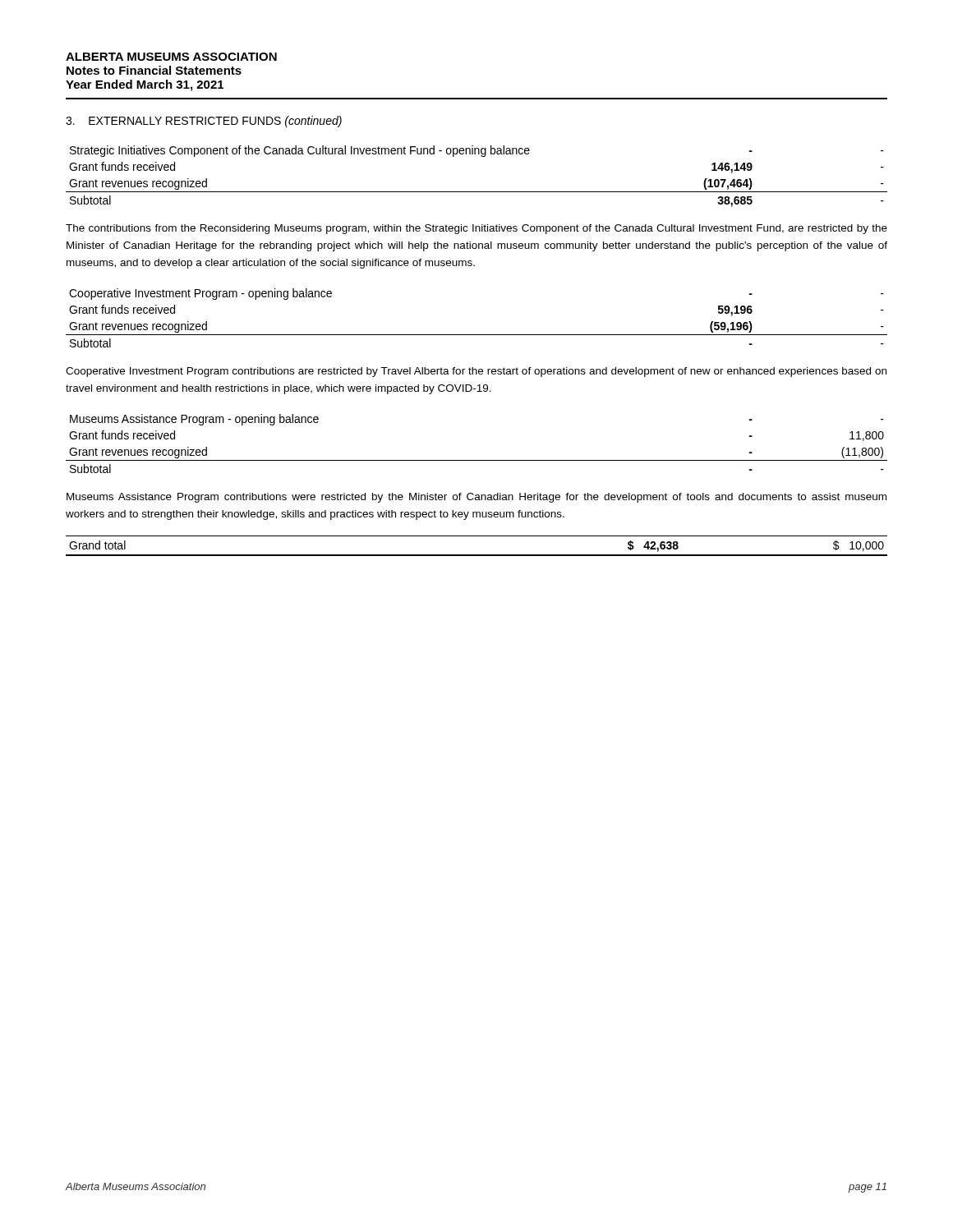Click on the table containing "$ 42,638"

pos(476,546)
